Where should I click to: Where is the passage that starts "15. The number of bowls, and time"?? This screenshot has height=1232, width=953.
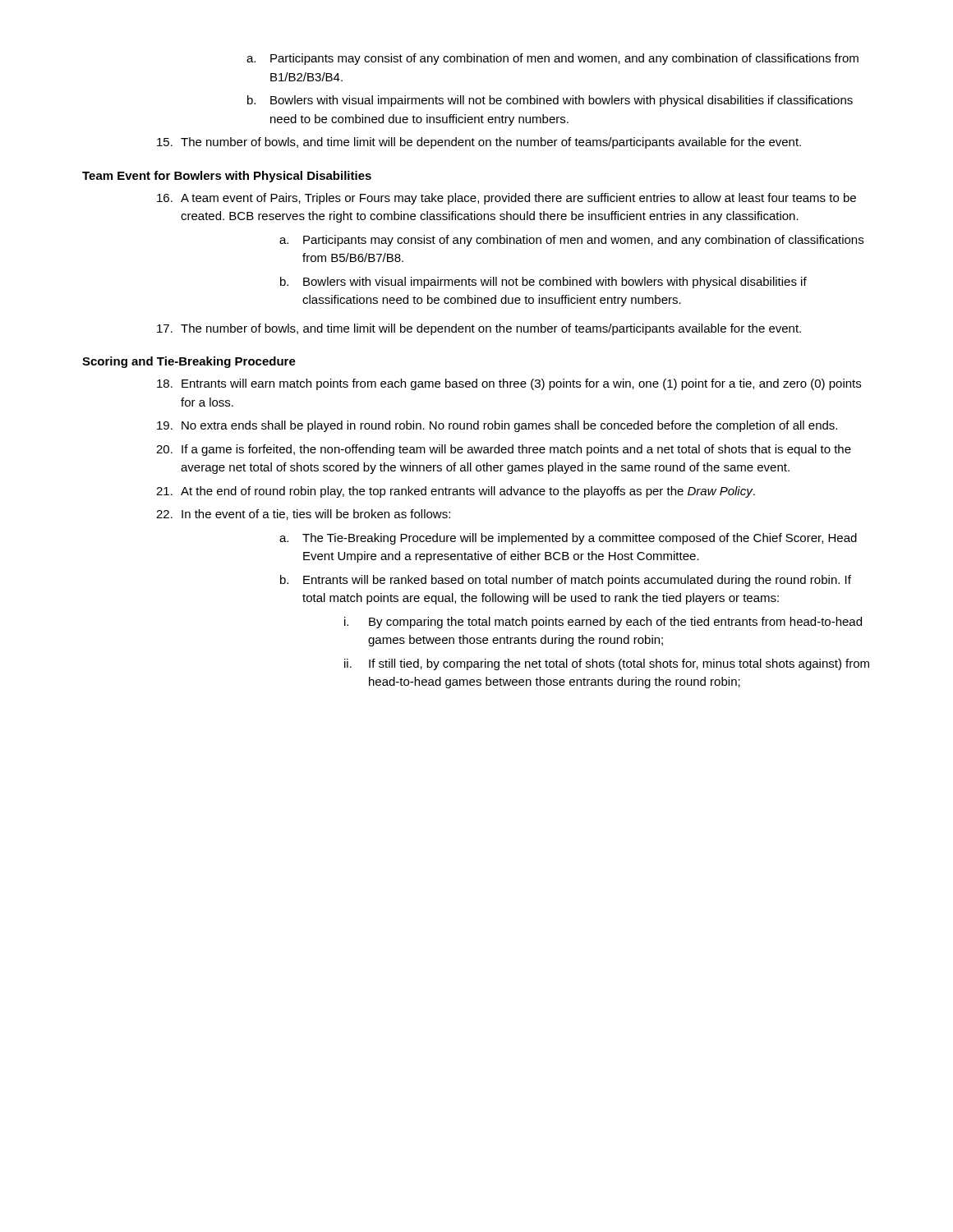[x=513, y=142]
